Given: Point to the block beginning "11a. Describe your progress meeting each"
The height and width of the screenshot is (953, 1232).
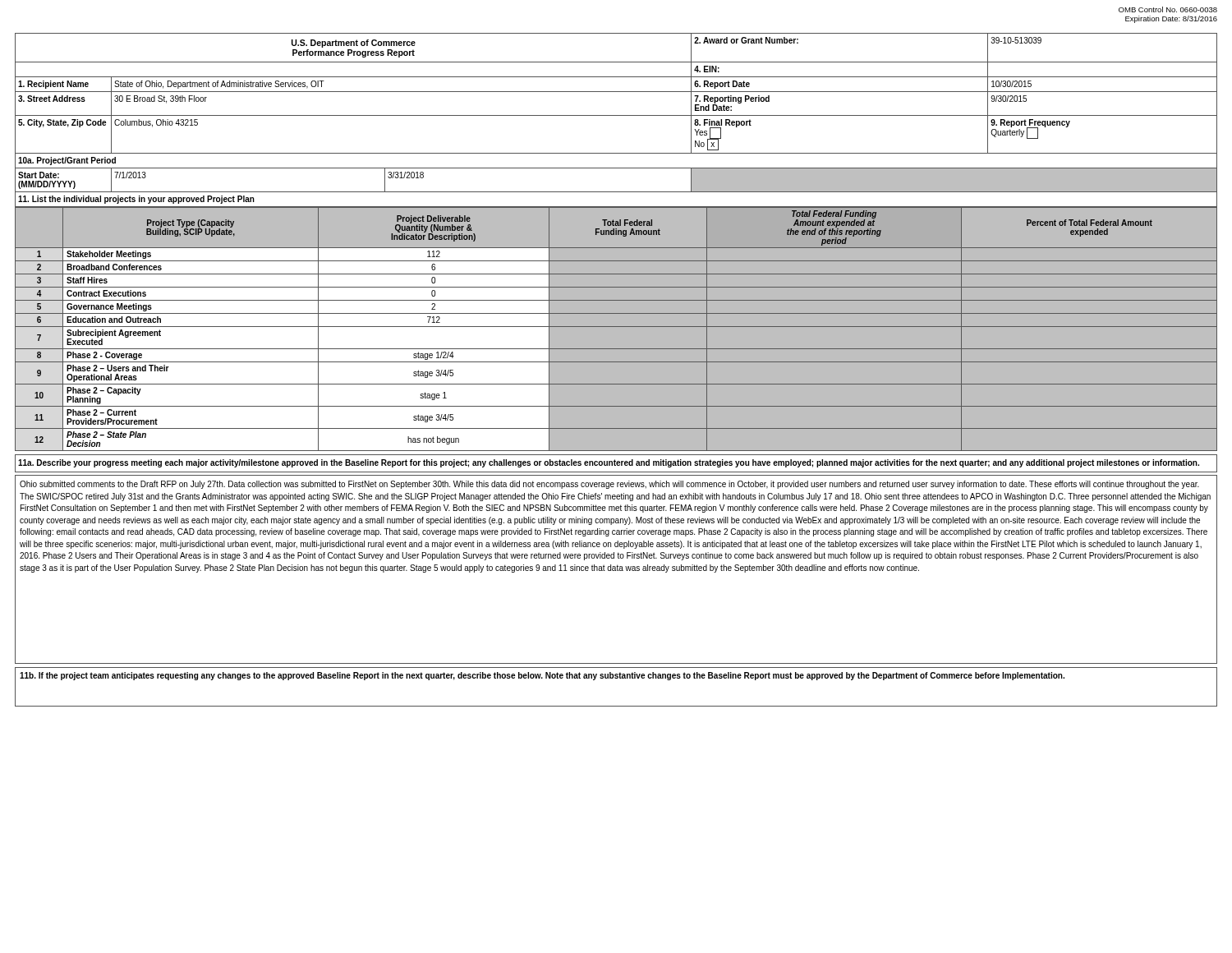Looking at the screenshot, I should pyautogui.click(x=609, y=463).
